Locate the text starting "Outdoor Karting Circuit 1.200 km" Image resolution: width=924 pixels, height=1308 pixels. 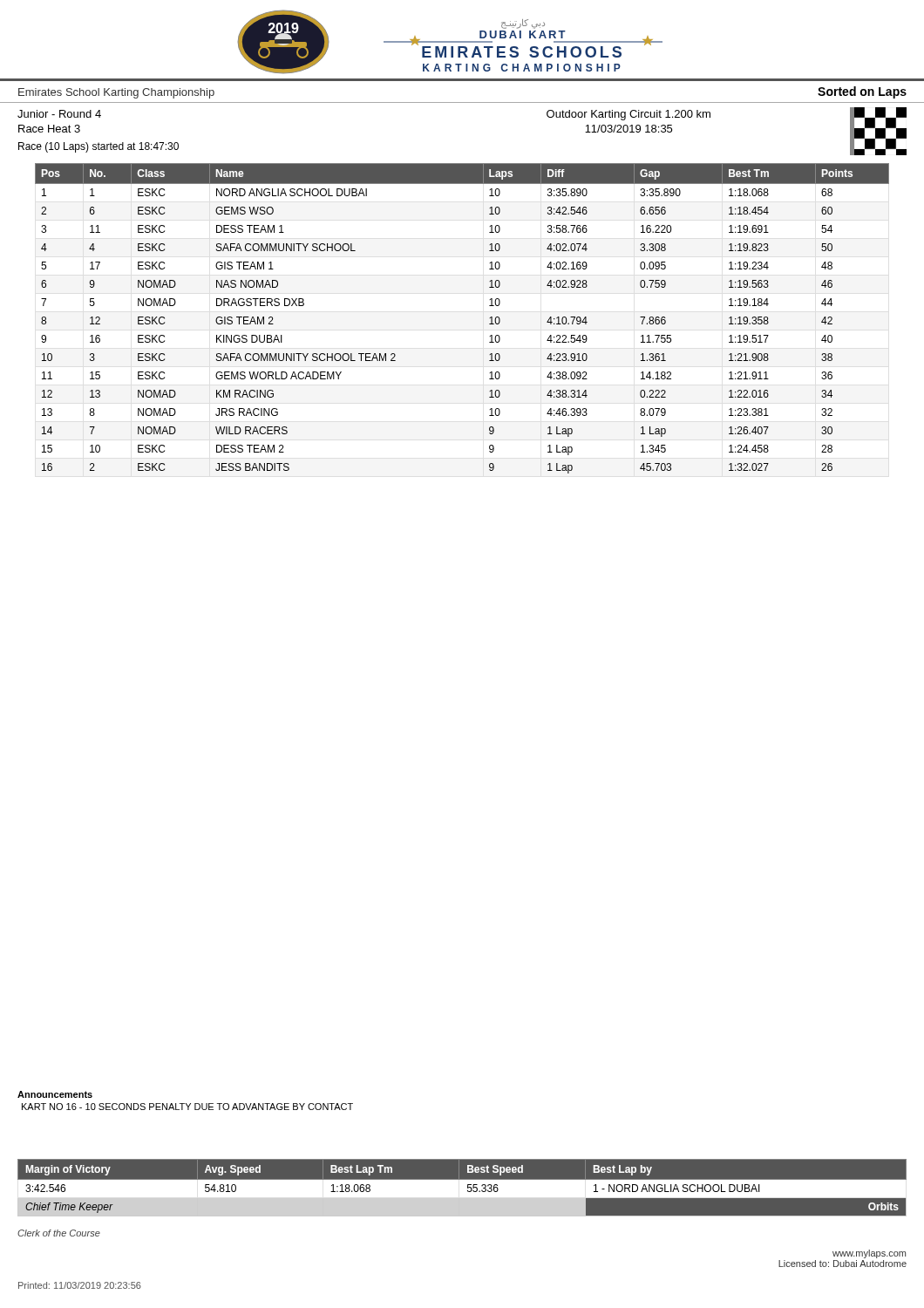click(x=629, y=114)
